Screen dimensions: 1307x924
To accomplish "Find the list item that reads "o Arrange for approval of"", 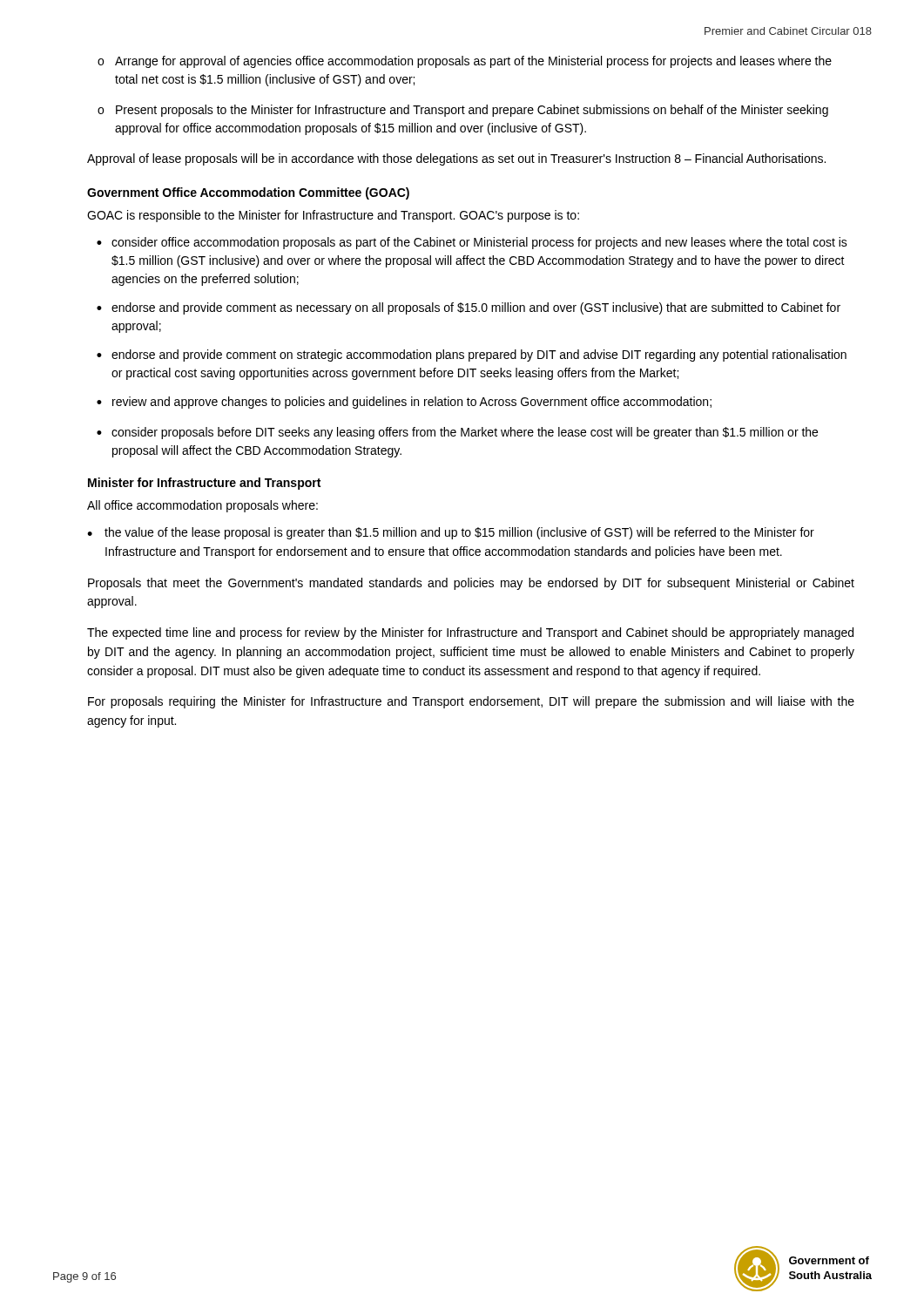I will tap(471, 71).
